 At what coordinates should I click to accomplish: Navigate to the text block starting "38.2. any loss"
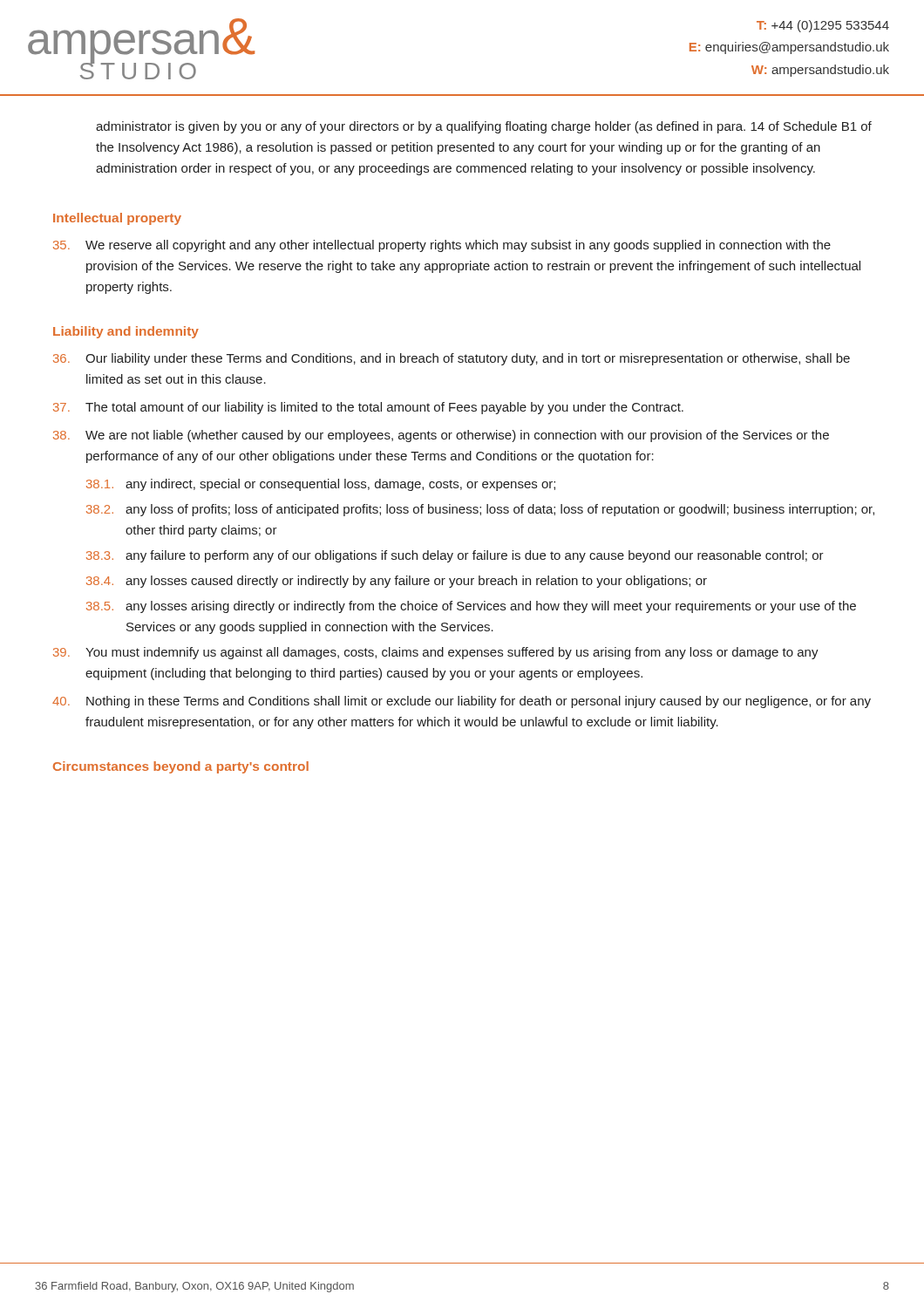[x=483, y=520]
